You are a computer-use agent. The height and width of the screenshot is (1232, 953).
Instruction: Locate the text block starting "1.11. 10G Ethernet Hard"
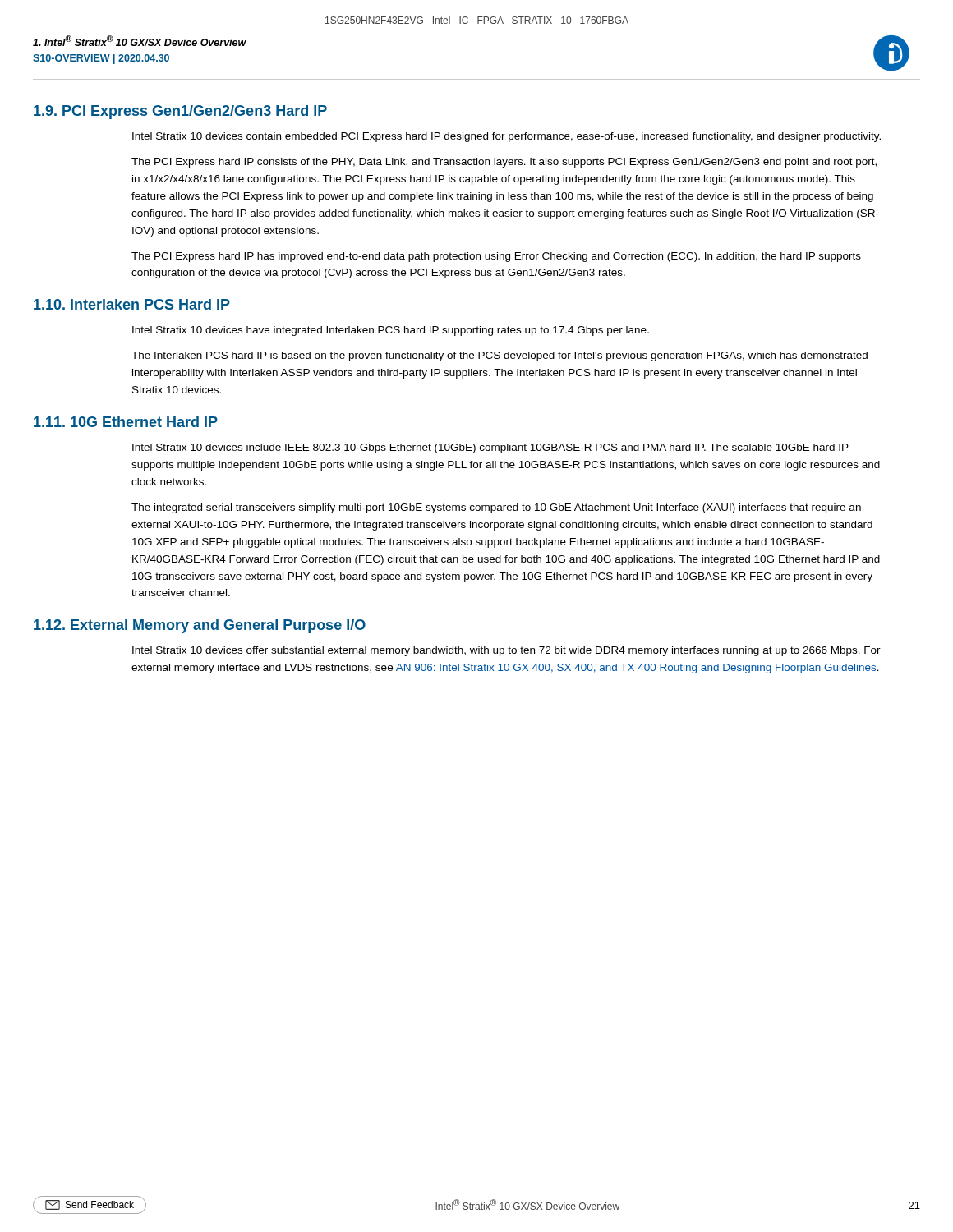(125, 422)
